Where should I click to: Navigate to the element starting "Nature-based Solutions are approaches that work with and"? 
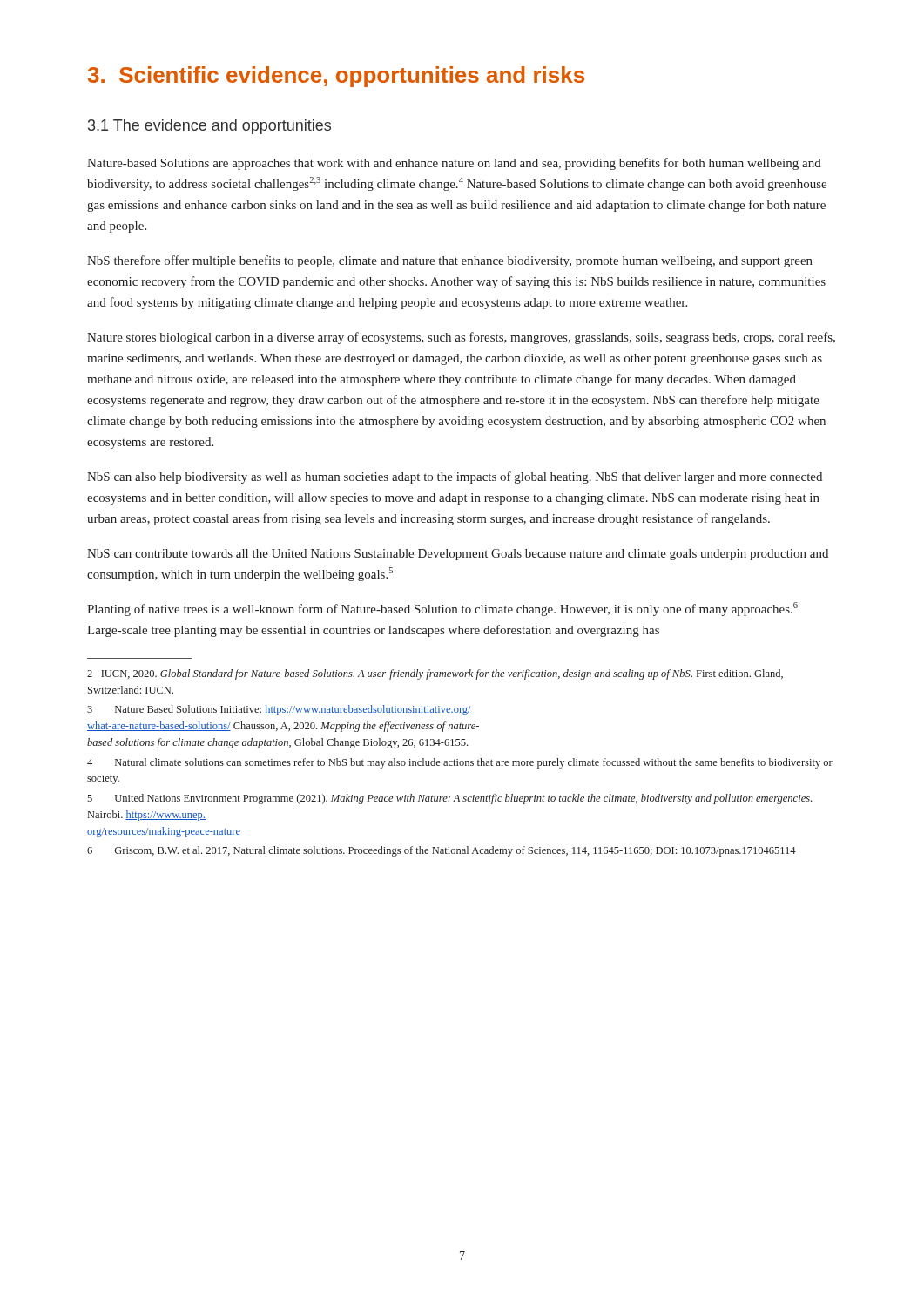(457, 194)
